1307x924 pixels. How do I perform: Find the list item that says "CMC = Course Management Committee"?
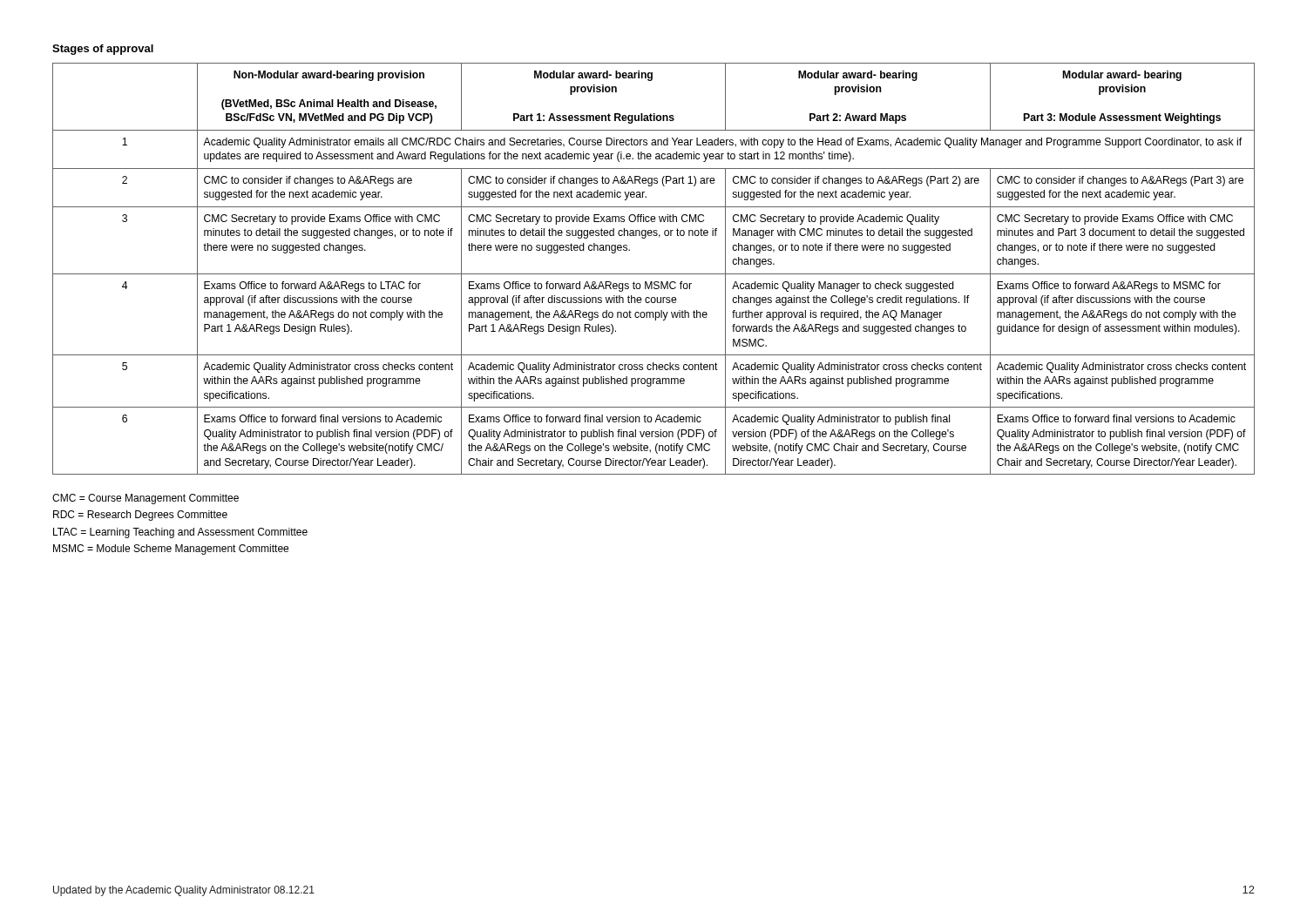coord(146,498)
